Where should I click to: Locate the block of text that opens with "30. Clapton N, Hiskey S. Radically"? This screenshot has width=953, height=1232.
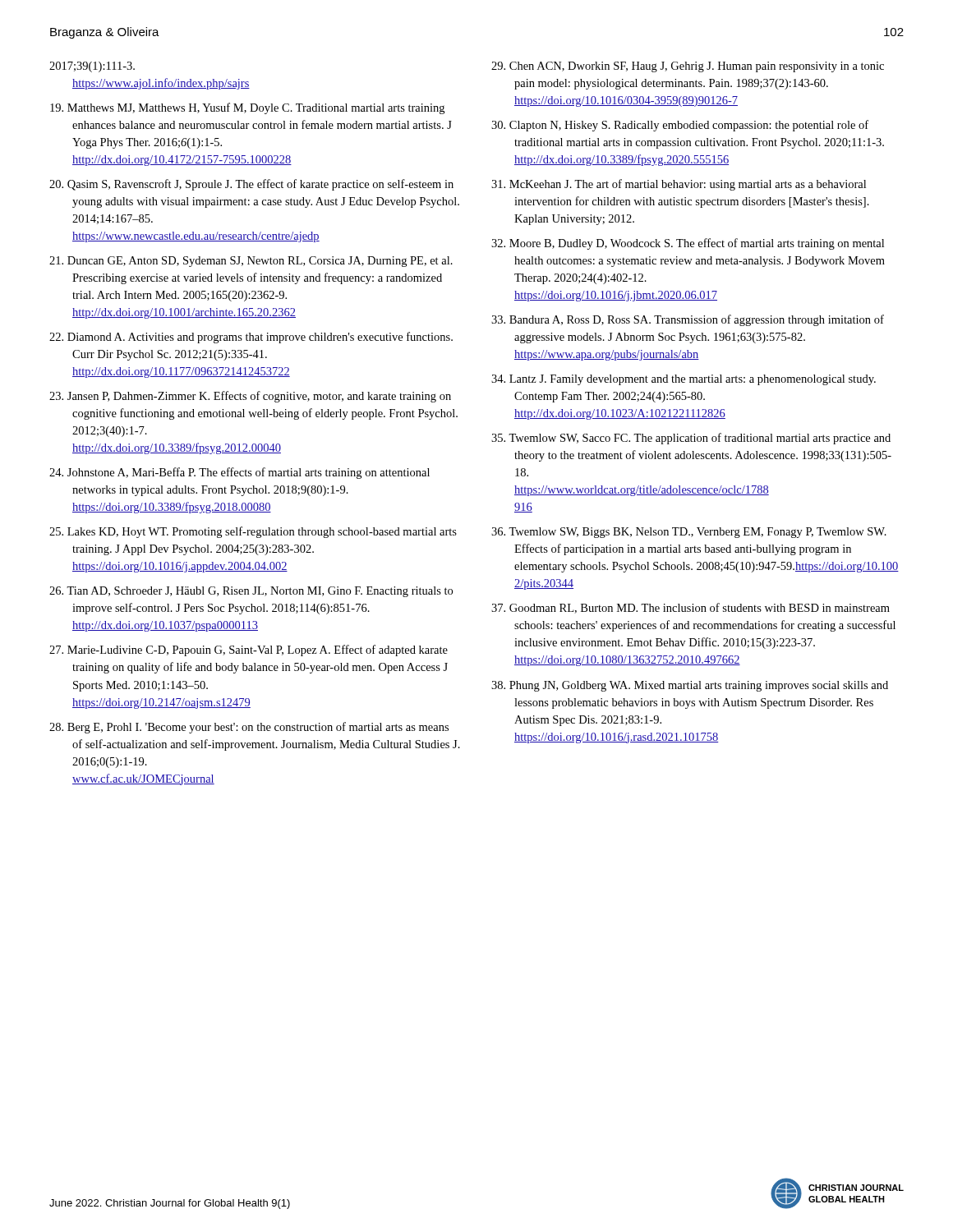(688, 142)
